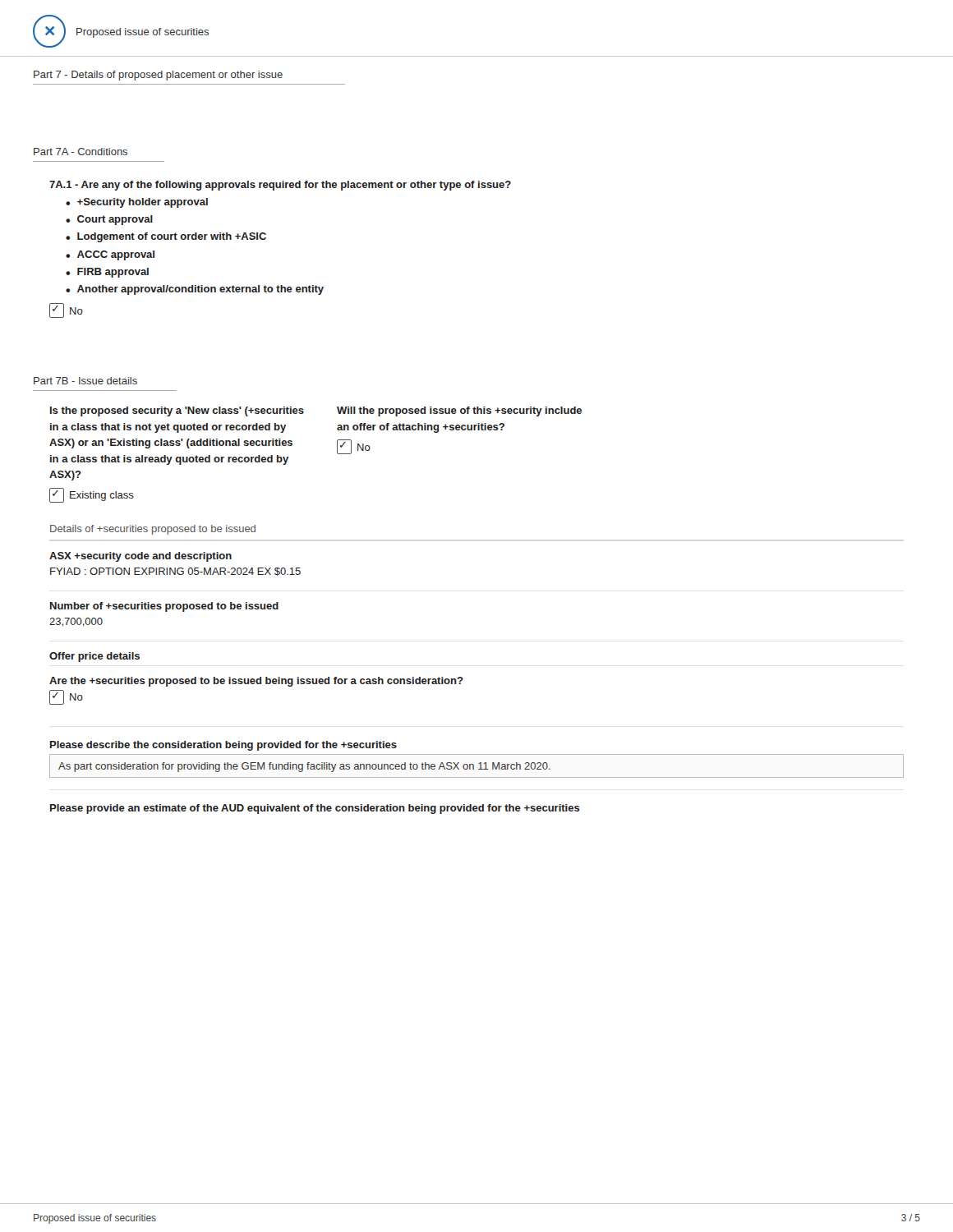Click on the list item with the text "Court approval"

[115, 219]
